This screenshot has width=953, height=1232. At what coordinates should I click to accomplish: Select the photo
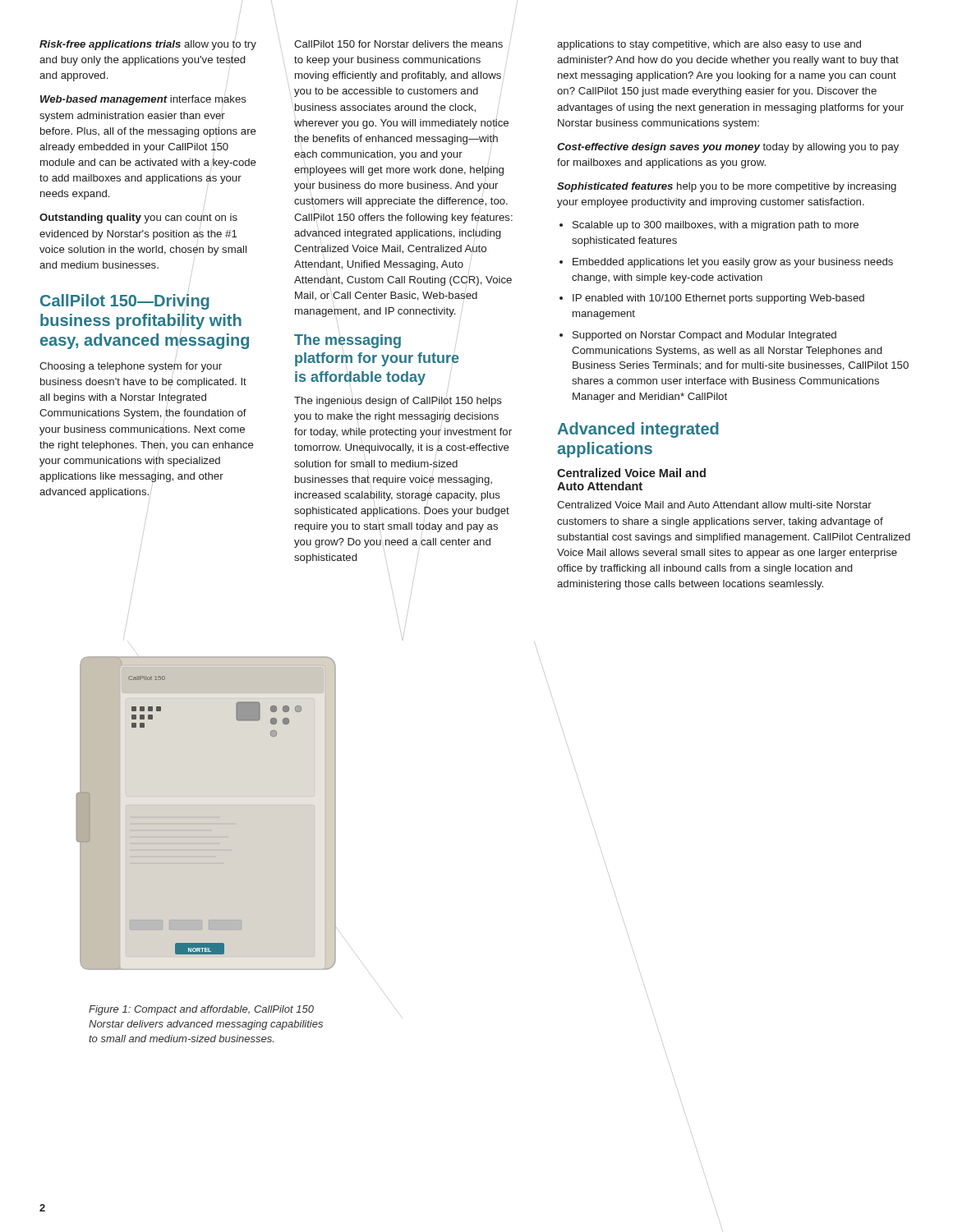tap(257, 817)
